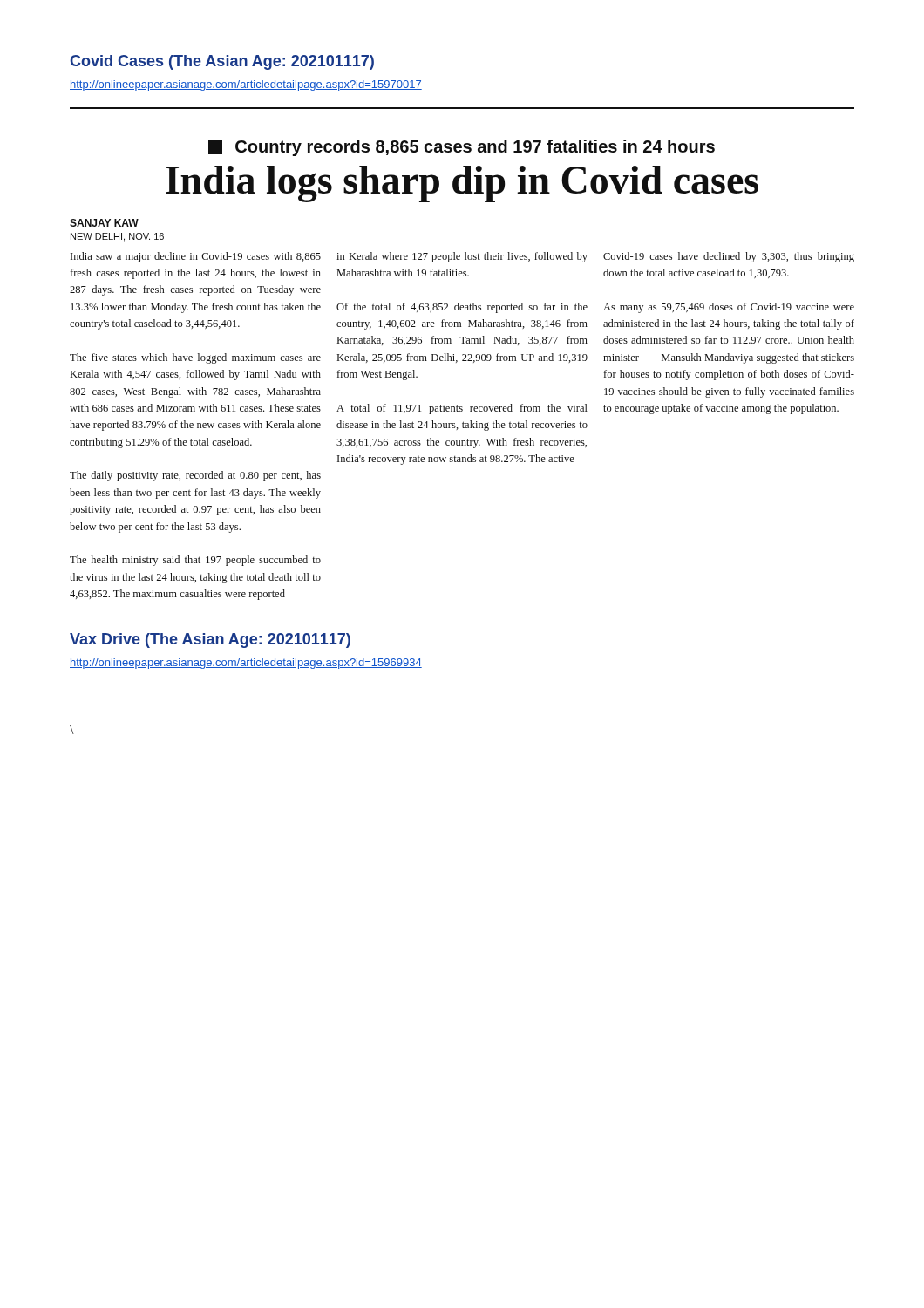Click on the text block starting "SANJAY KAW NEW DELHI, NOV. 16"

(x=104, y=223)
